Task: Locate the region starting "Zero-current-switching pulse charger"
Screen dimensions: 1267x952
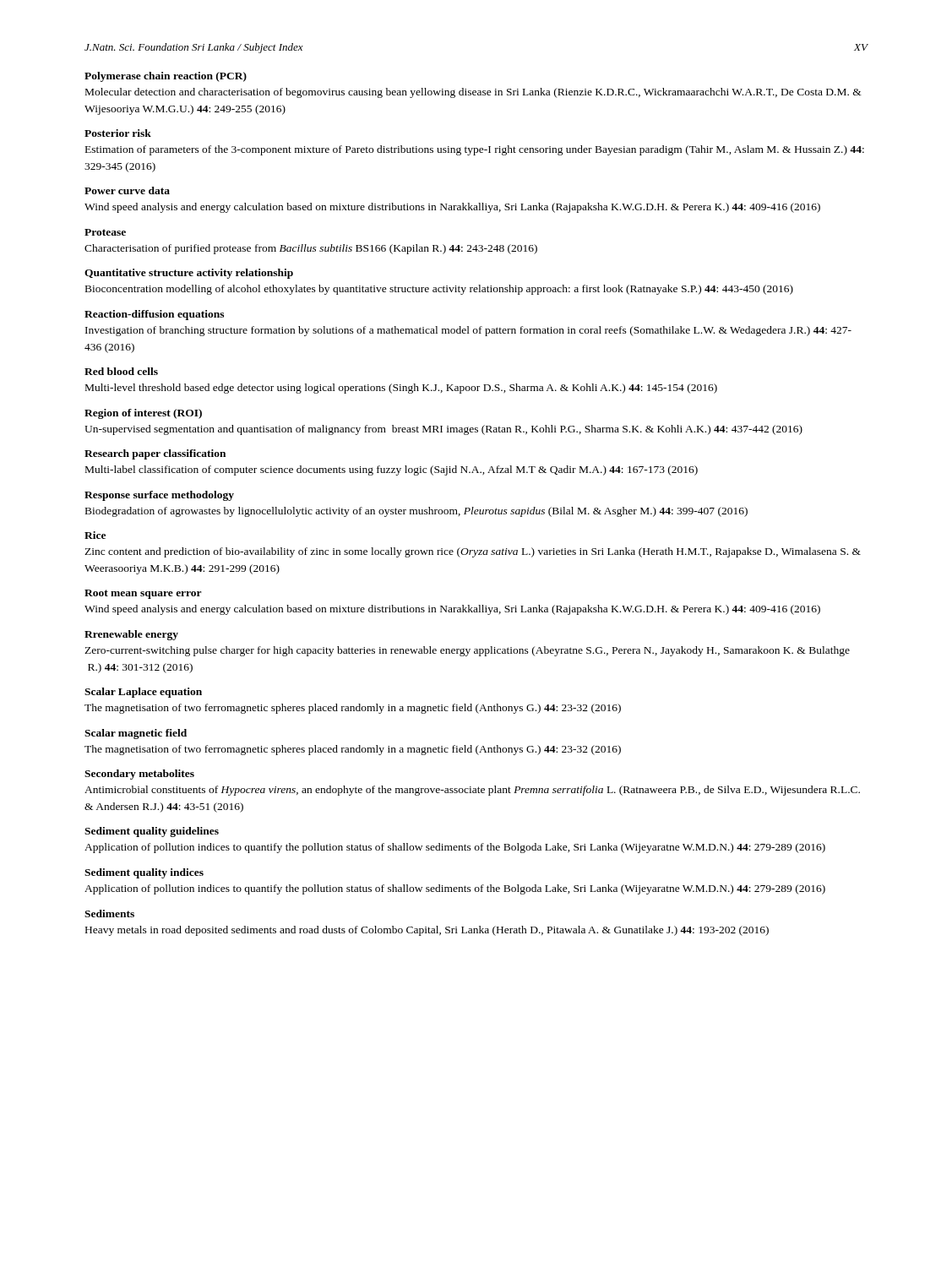Action: (467, 658)
